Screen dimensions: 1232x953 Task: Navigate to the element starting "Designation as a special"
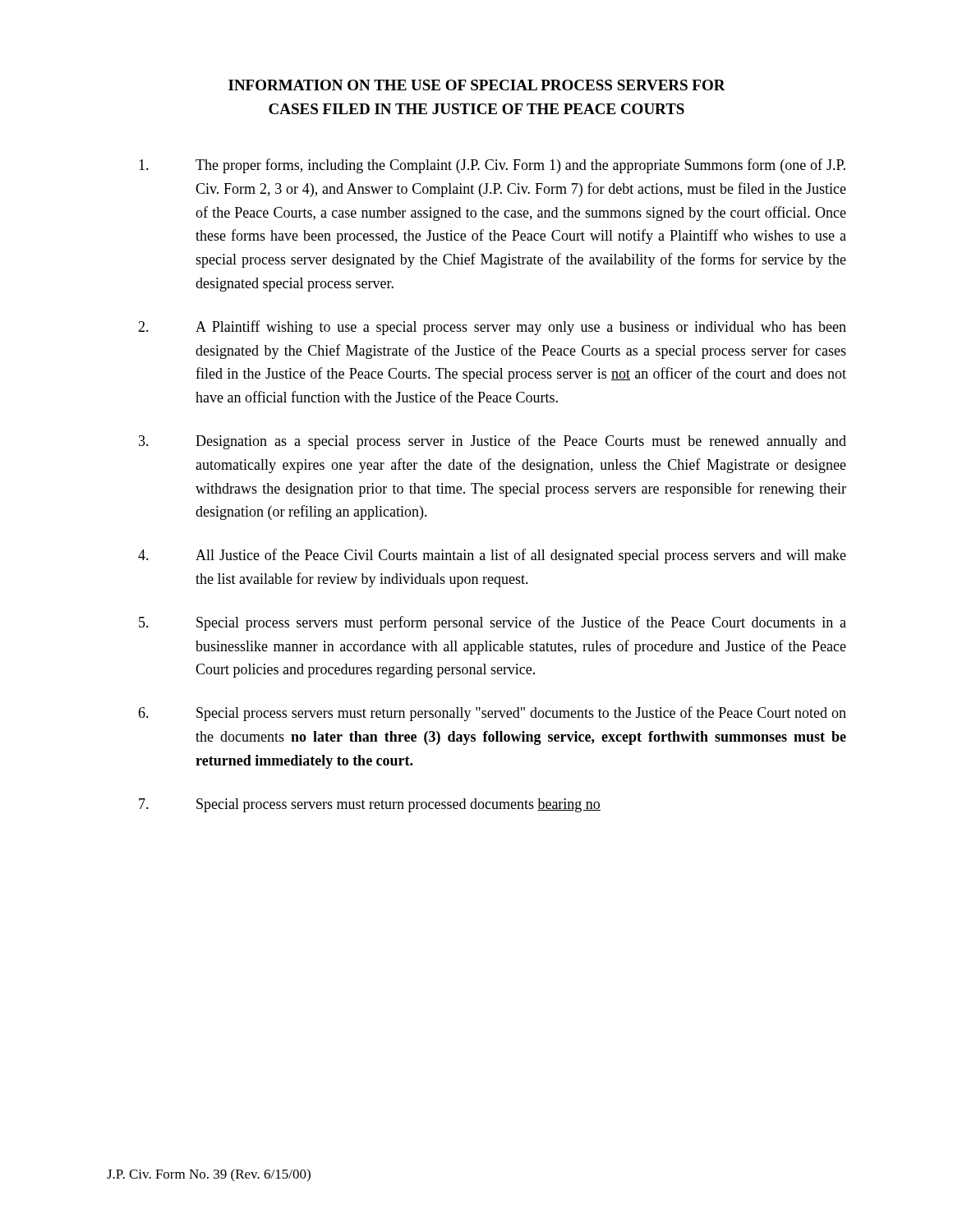(x=476, y=477)
